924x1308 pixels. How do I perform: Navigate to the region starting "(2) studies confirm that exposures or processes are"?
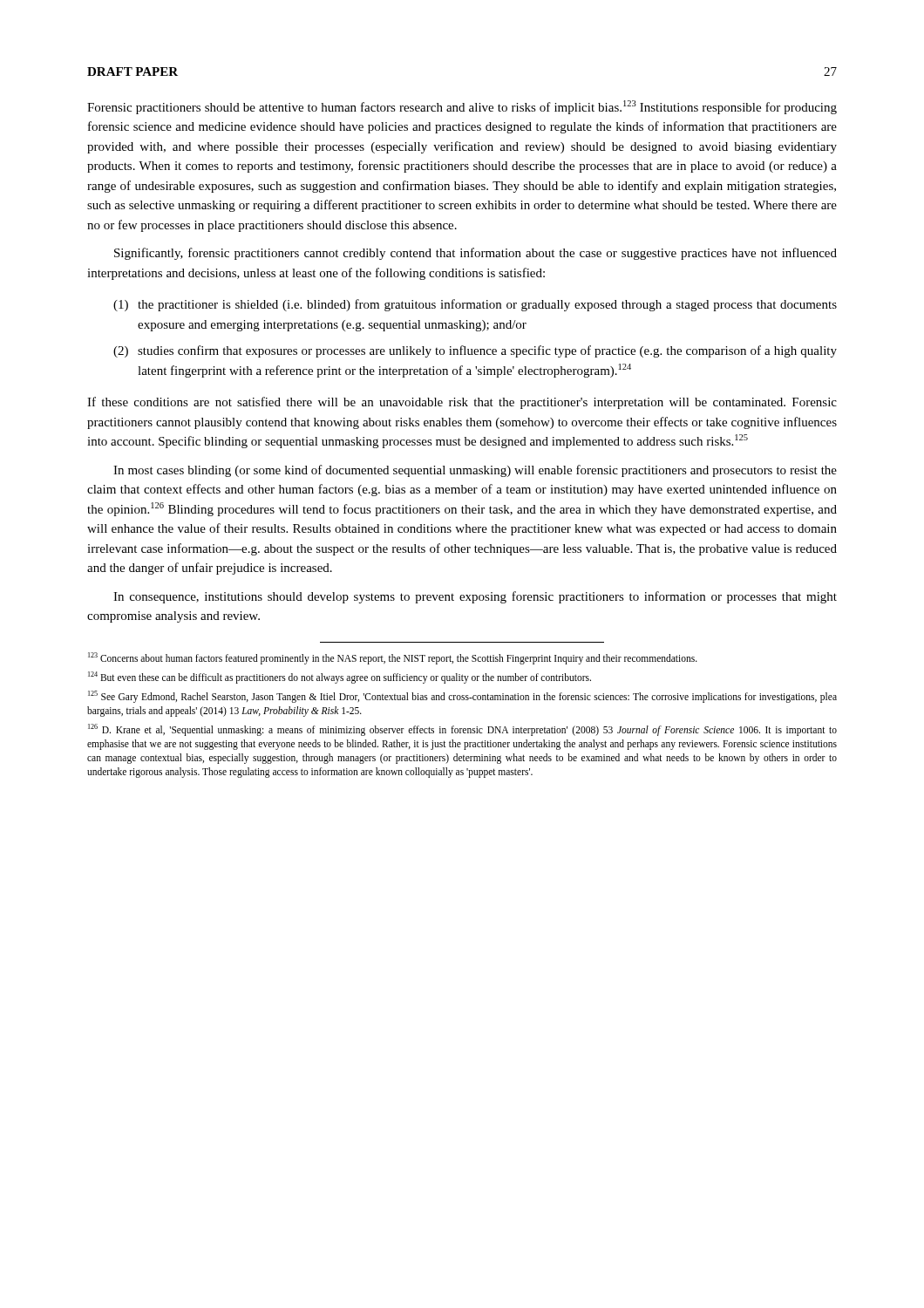click(475, 361)
